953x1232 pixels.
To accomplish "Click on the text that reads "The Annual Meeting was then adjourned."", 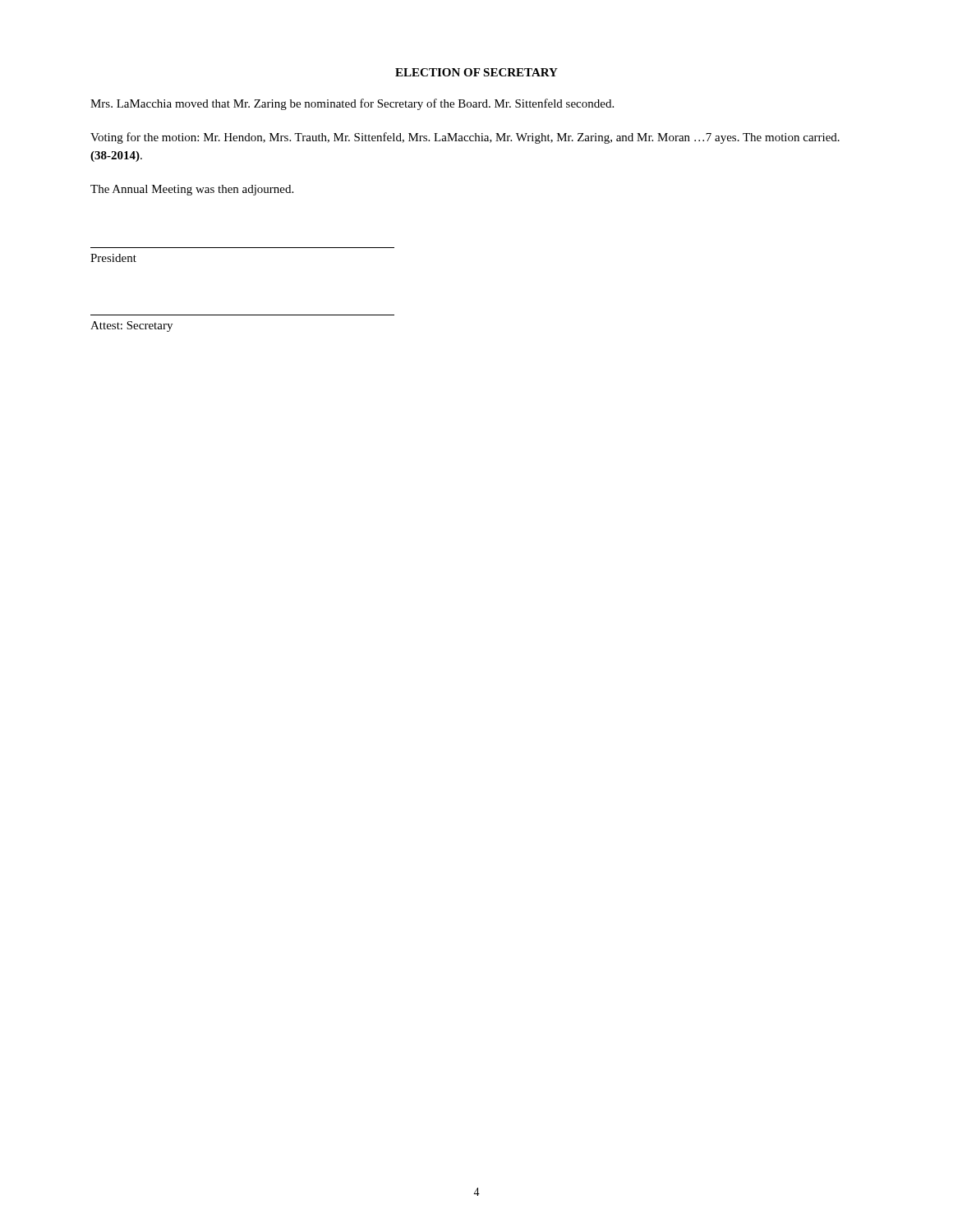I will [192, 188].
